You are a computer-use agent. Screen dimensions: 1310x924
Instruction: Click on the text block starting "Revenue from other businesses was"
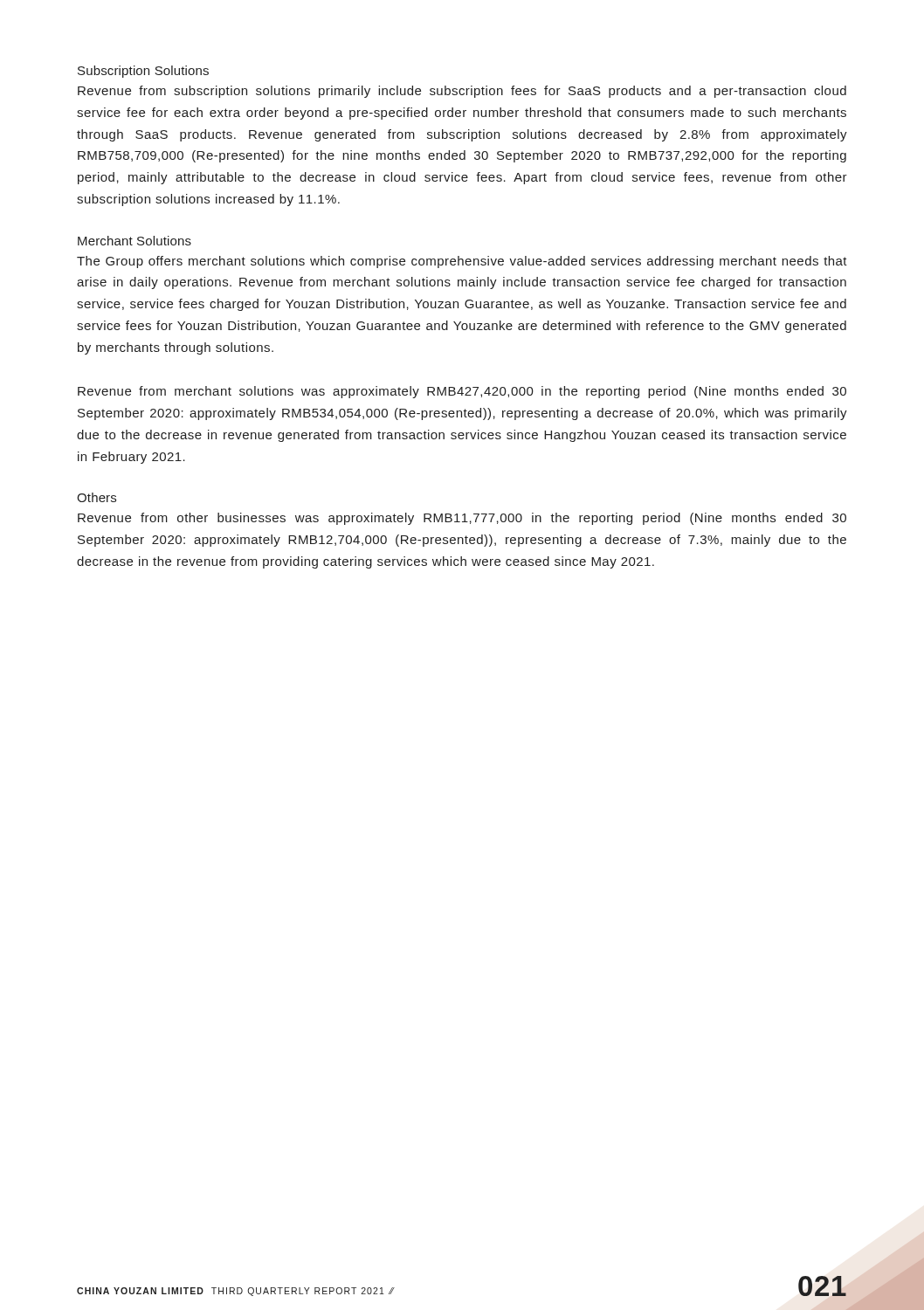462,539
